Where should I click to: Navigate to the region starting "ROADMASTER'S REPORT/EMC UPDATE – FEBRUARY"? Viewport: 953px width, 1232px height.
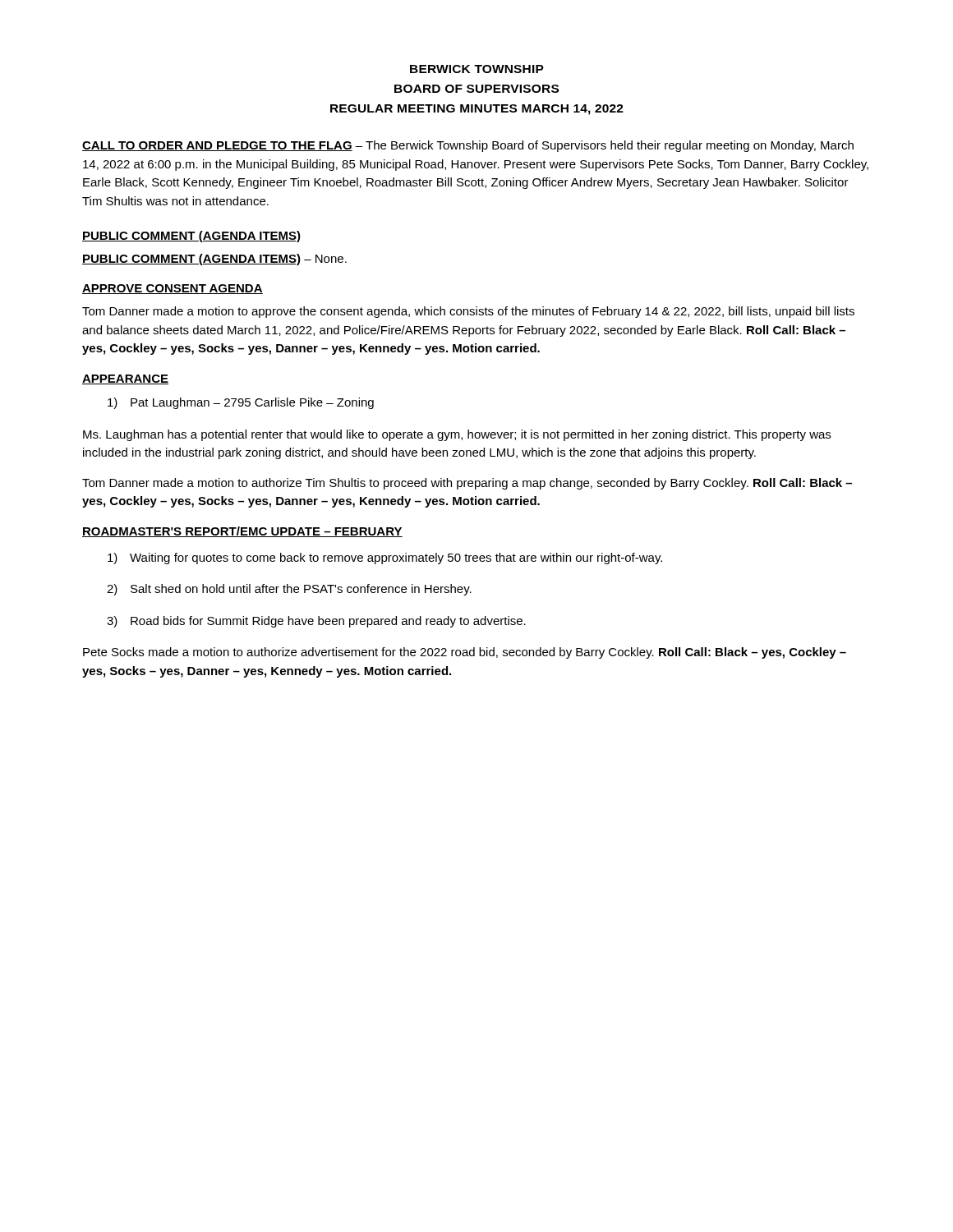(x=242, y=531)
